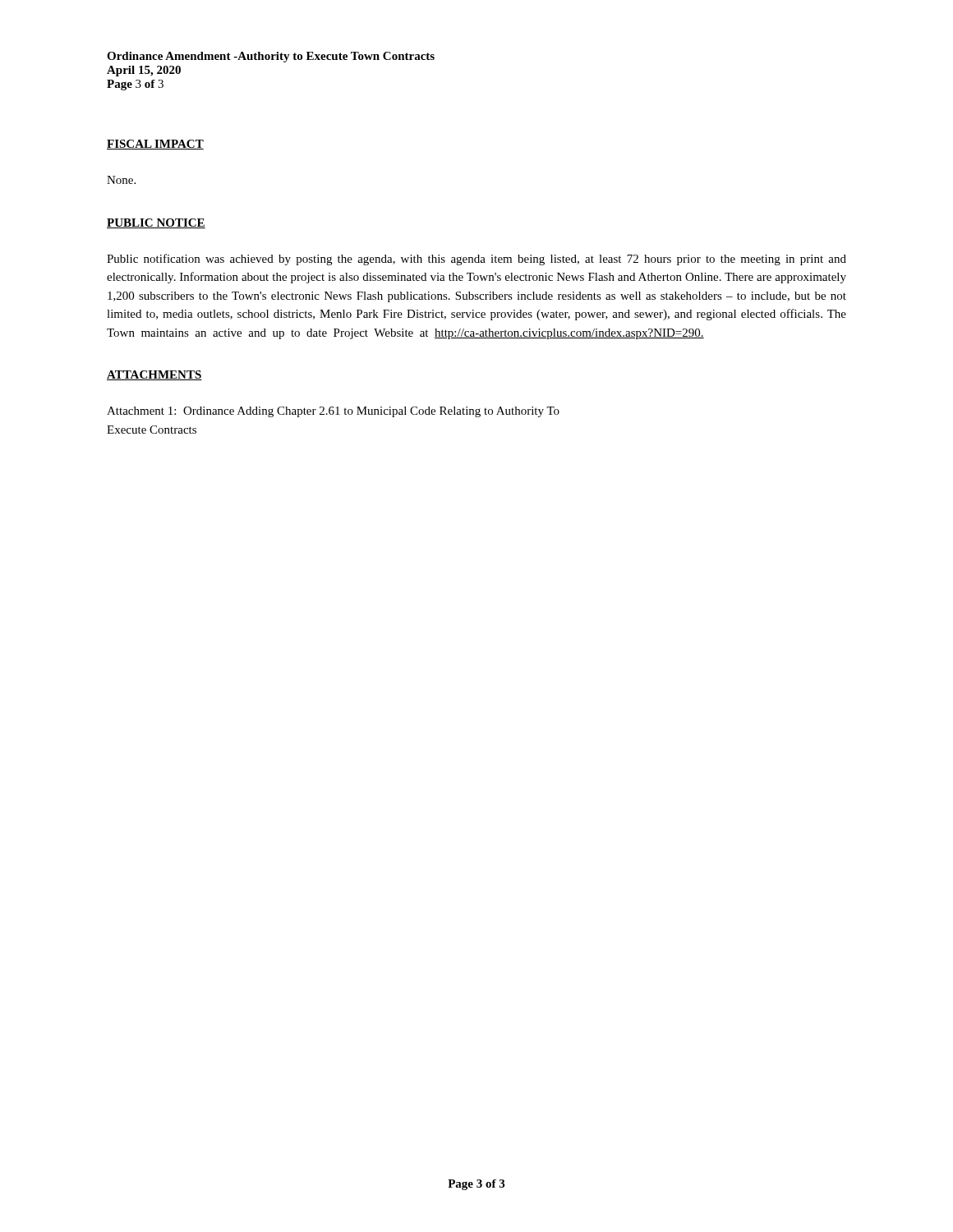Find the block on this page that starts "Attachment 1: Ordinance Adding Chapter 2.61 to"
The image size is (953, 1232).
[x=333, y=420]
